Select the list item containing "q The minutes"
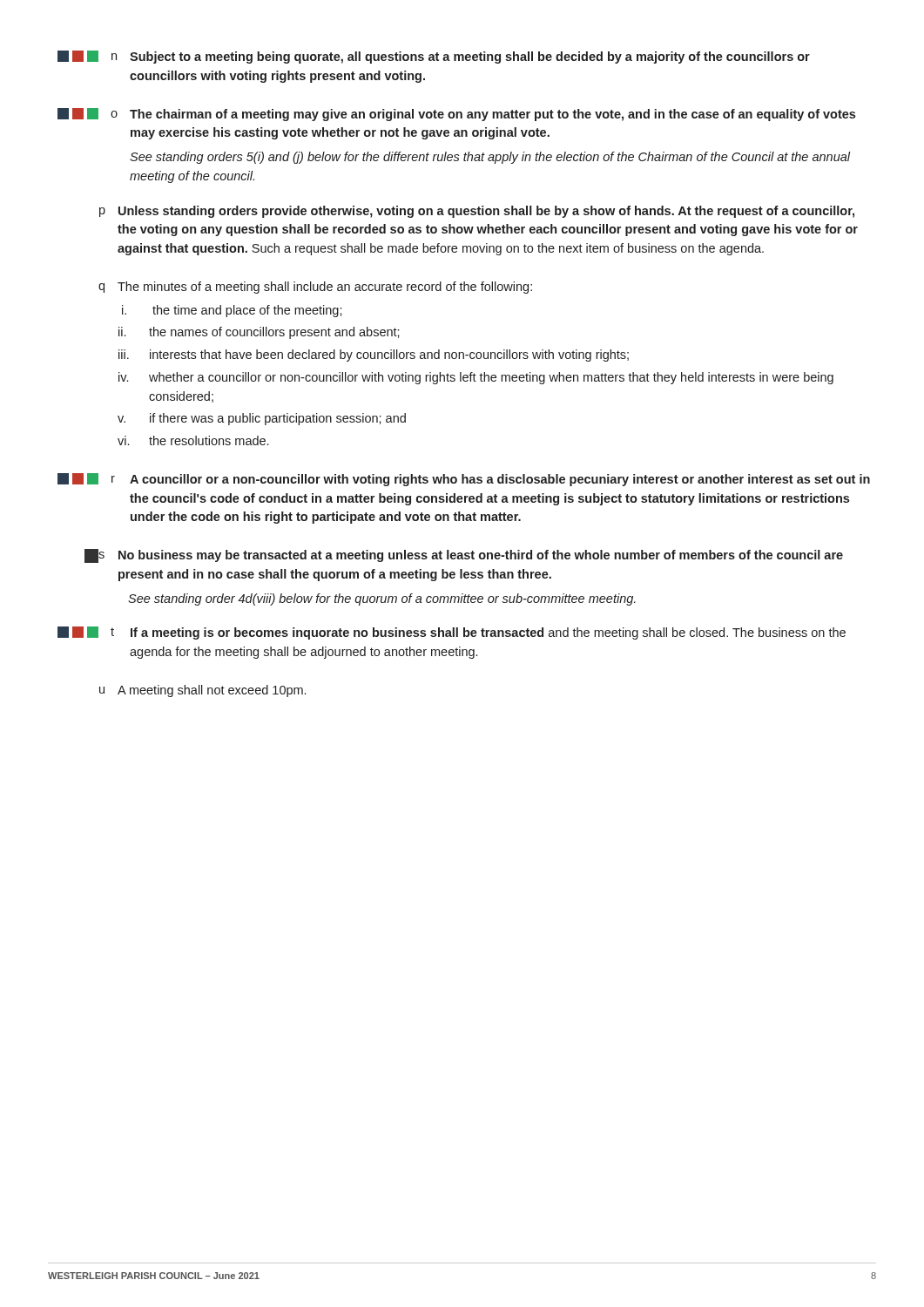The width and height of the screenshot is (924, 1307). pyautogui.click(x=487, y=366)
